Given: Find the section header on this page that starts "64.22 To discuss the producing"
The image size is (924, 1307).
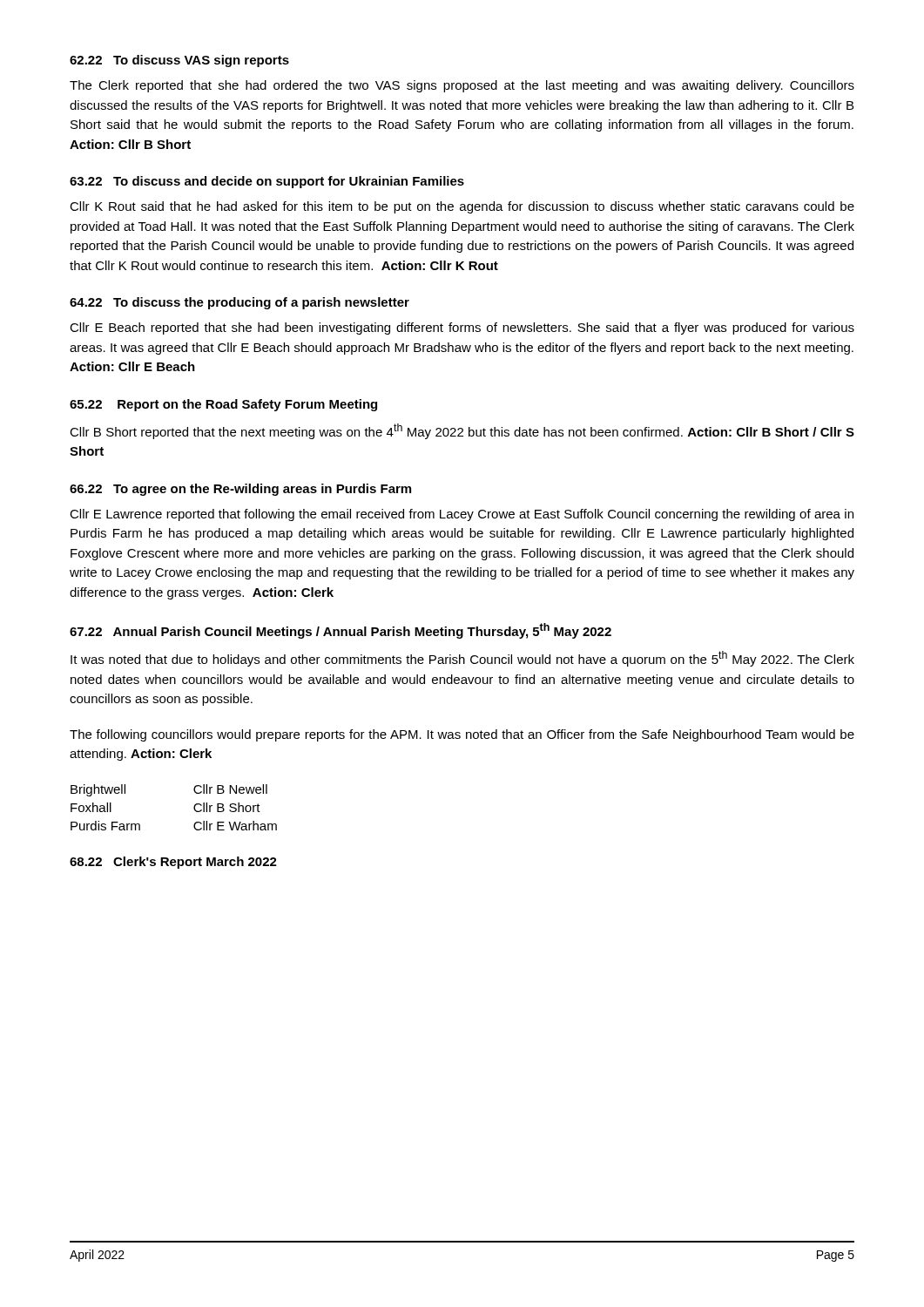Looking at the screenshot, I should pos(239,302).
